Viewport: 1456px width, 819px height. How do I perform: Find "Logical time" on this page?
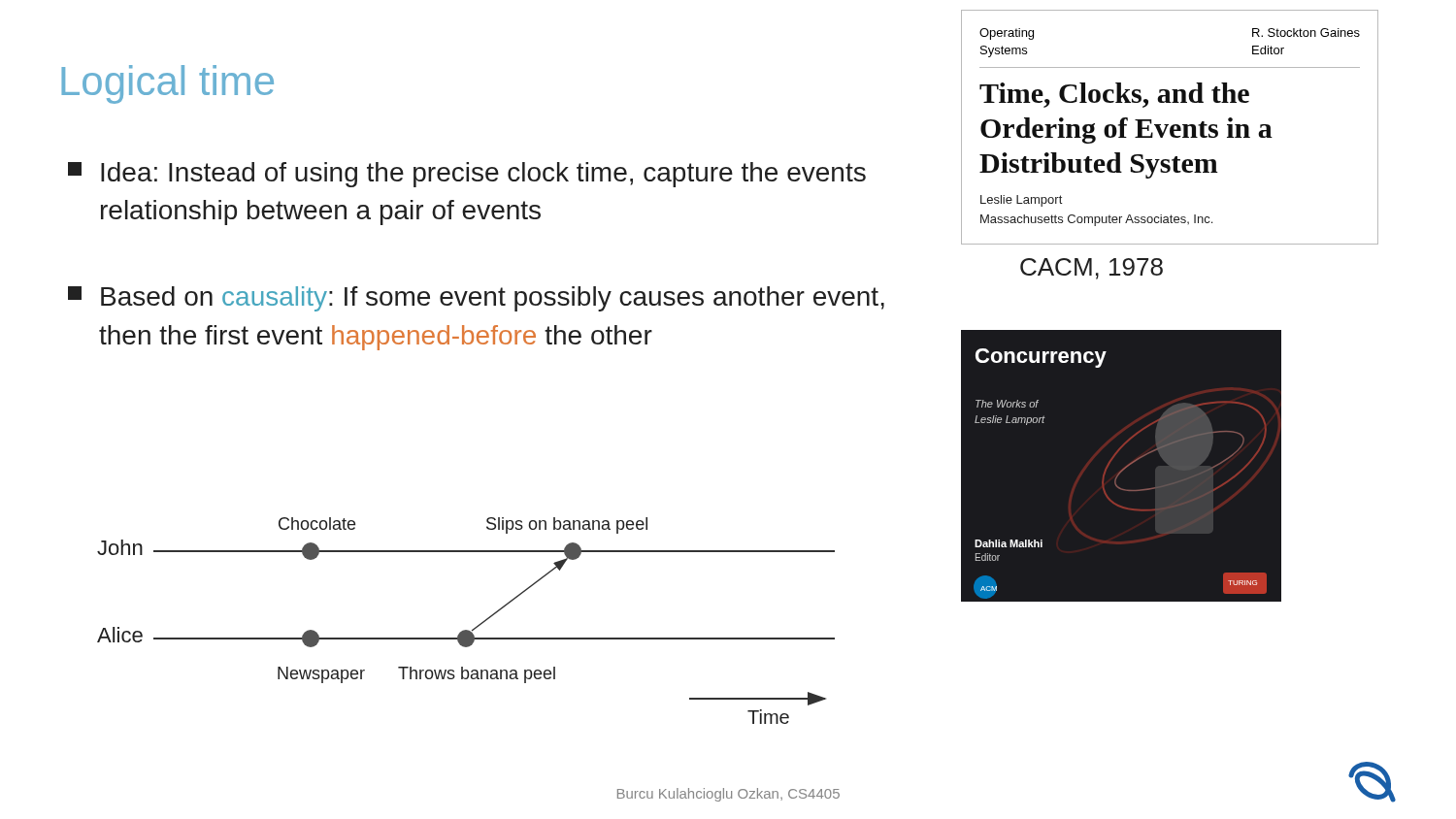click(167, 81)
